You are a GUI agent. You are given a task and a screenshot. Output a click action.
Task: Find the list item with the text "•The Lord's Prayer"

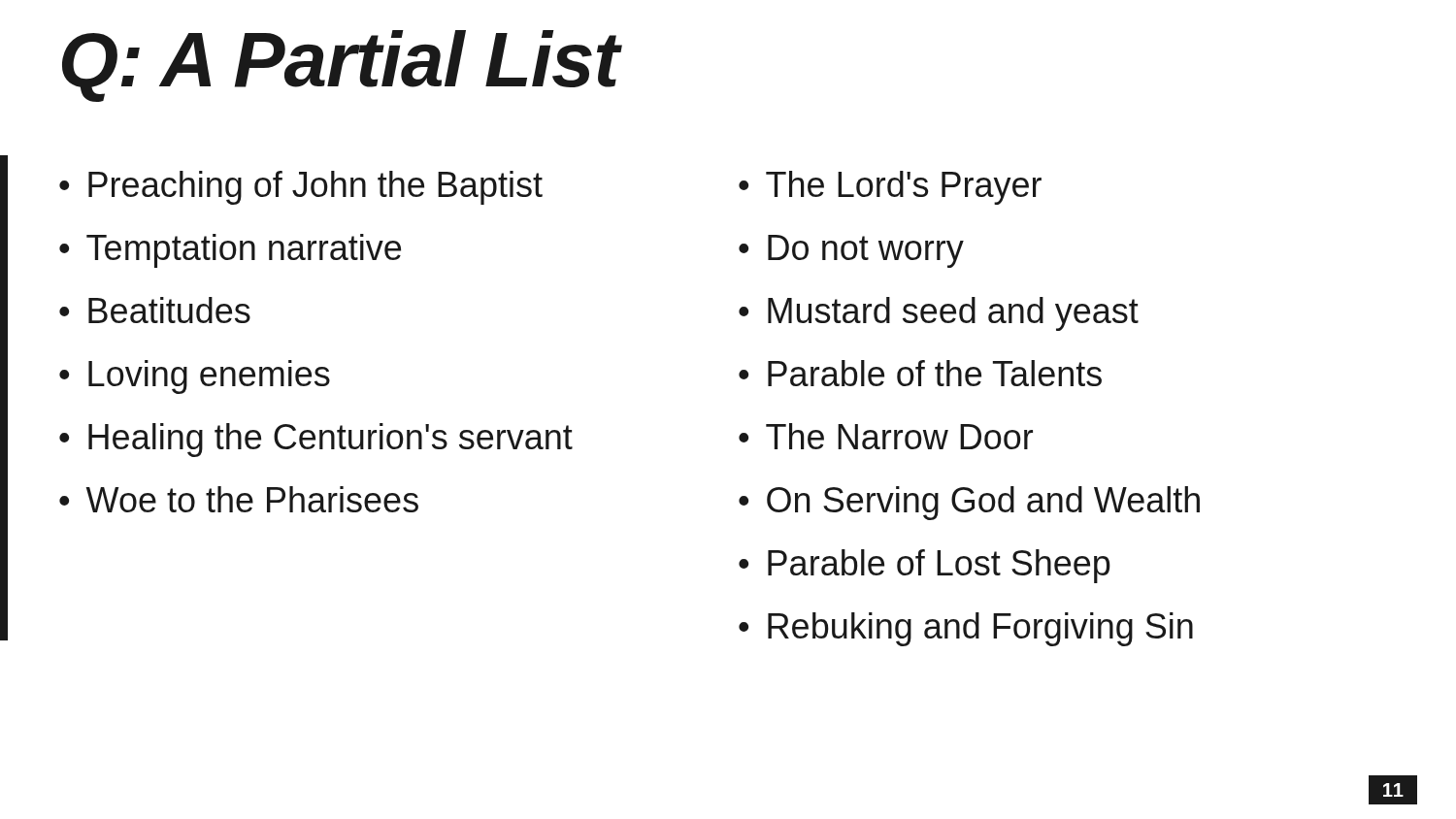[890, 185]
